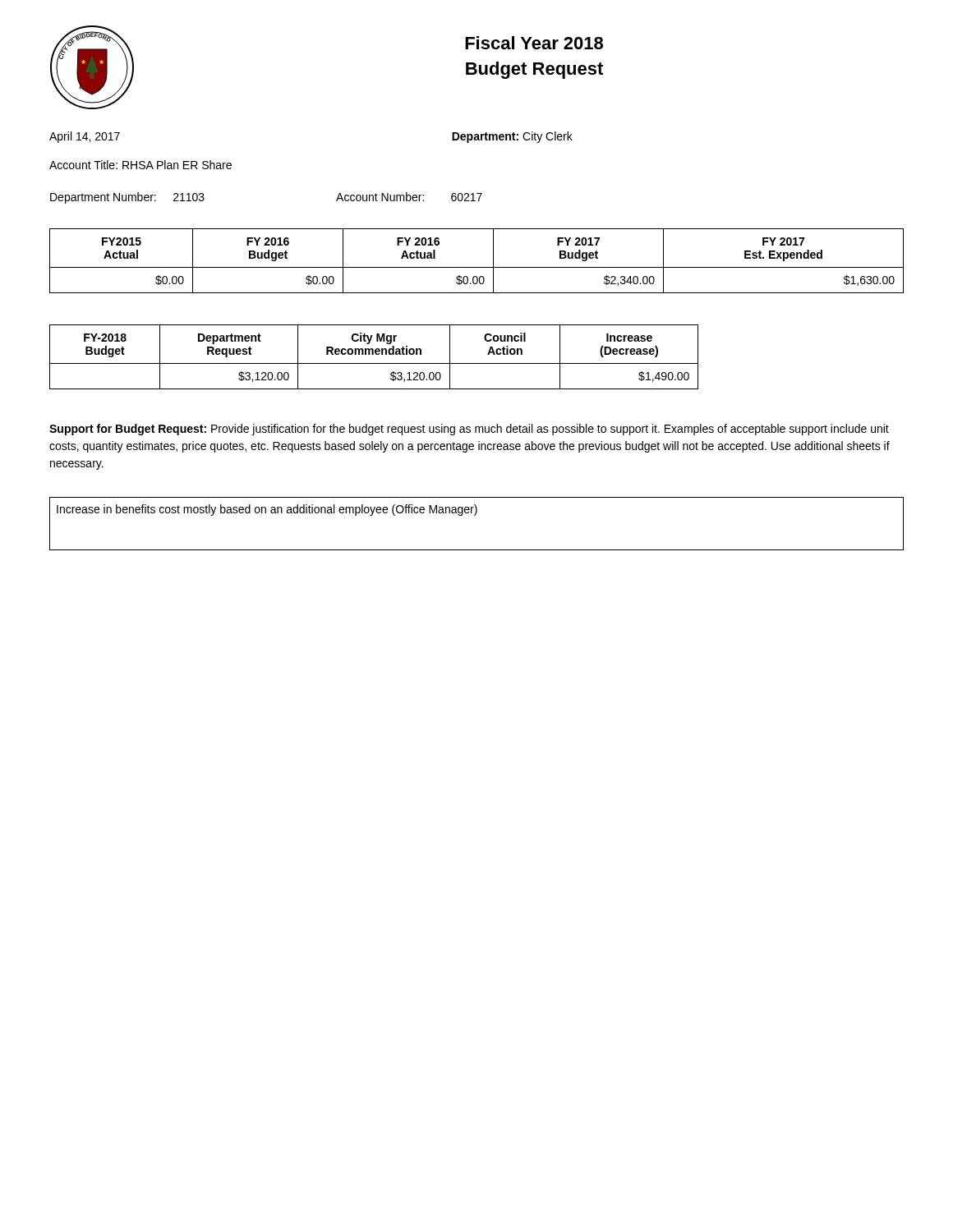Find the text block with the text "Support for Budget Request: Provide justification for"
953x1232 pixels.
[469, 446]
